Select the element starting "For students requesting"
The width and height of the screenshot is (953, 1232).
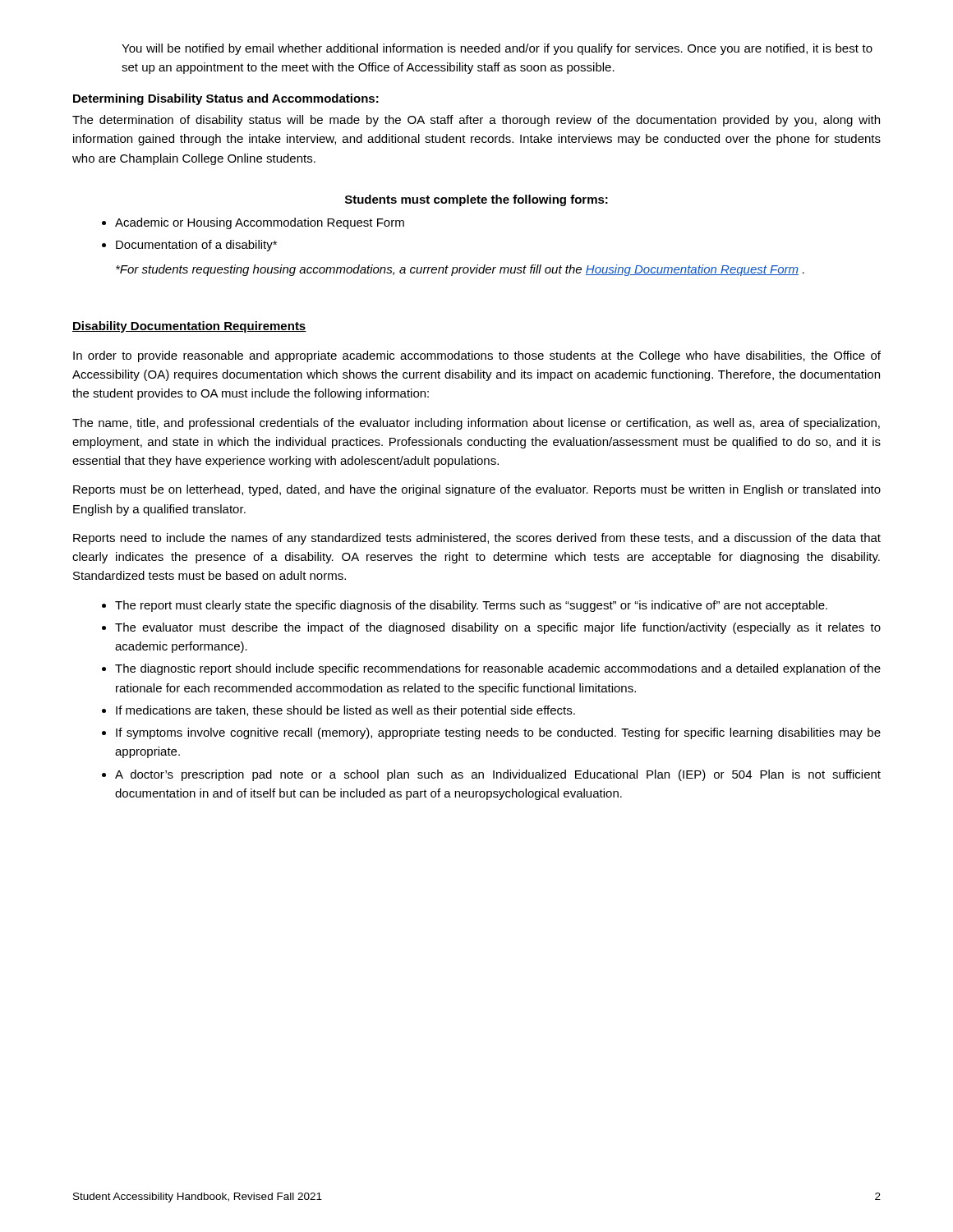[x=460, y=269]
